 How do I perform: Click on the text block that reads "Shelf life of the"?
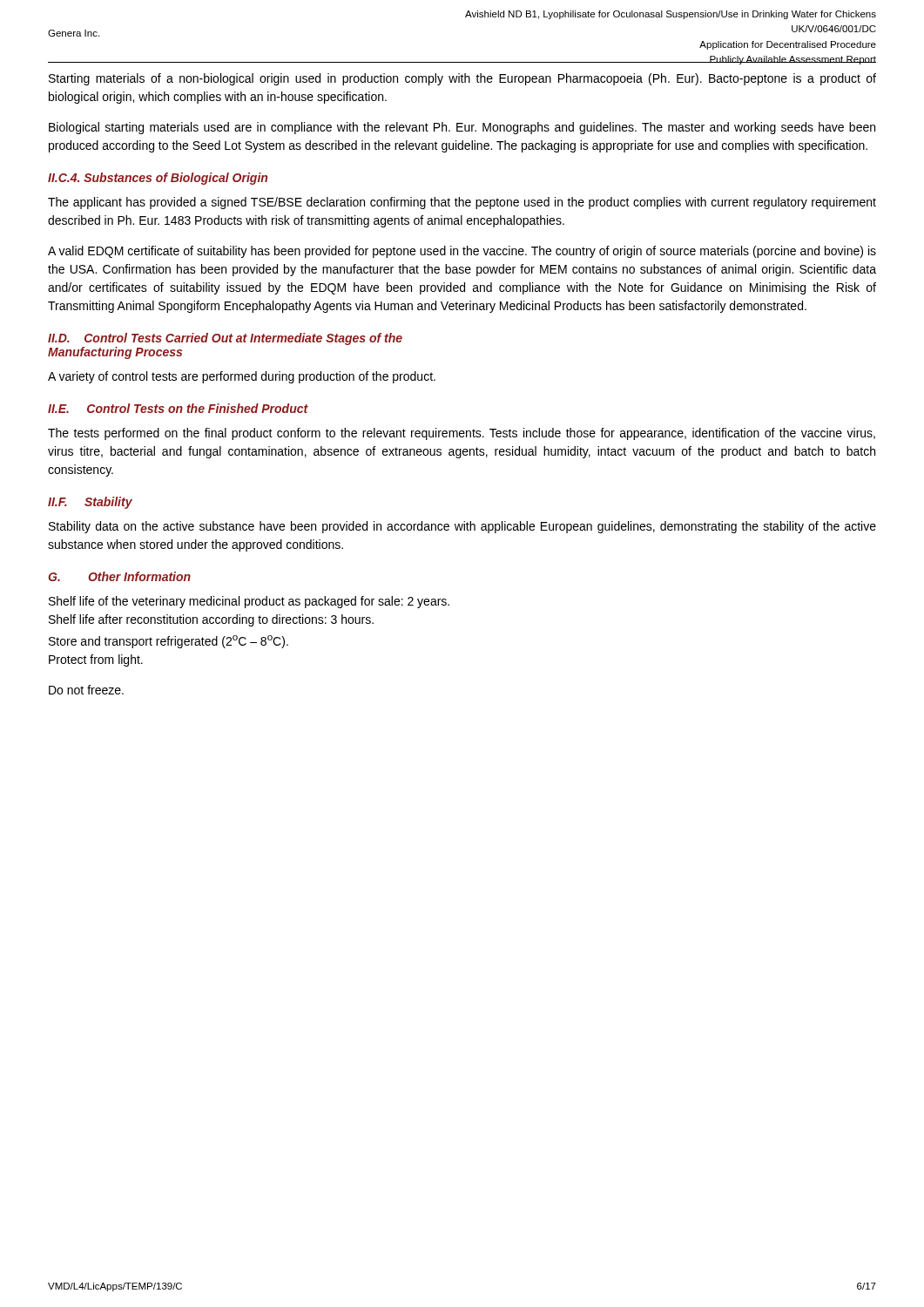click(249, 630)
